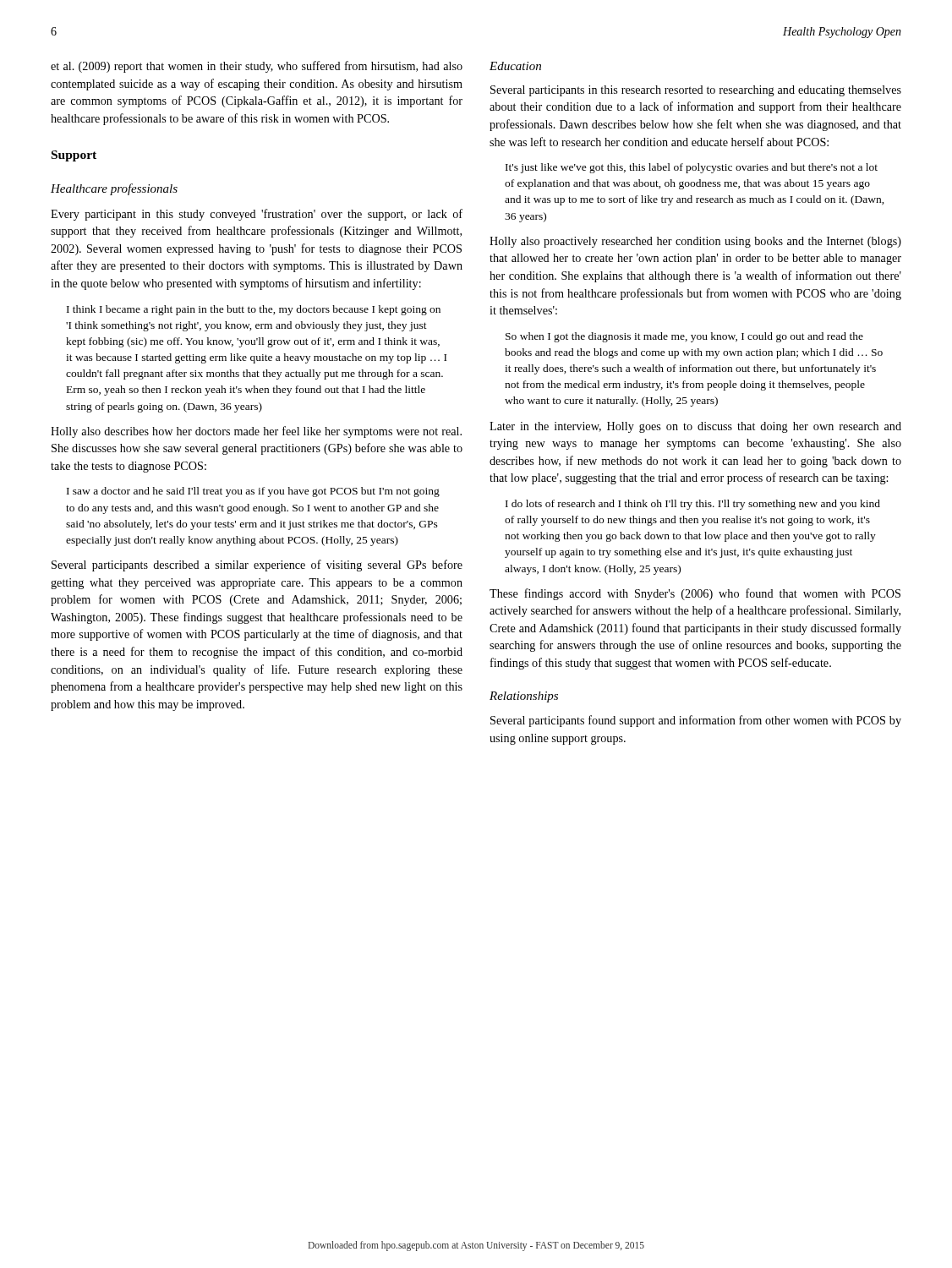Screen dimensions: 1268x952
Task: Navigate to the text block starting "Several participants found"
Action: click(x=695, y=729)
